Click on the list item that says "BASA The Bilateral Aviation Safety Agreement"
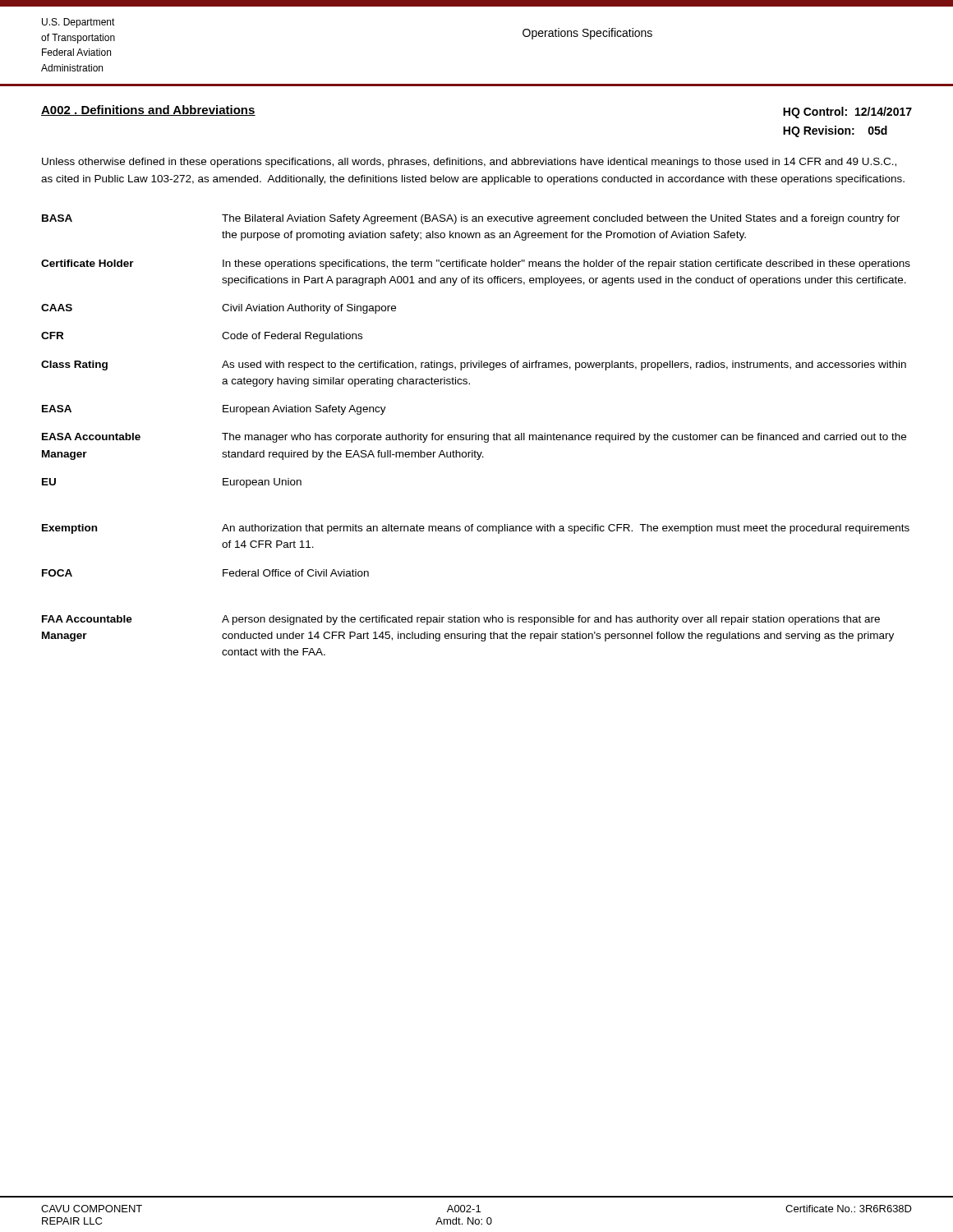 tap(476, 227)
